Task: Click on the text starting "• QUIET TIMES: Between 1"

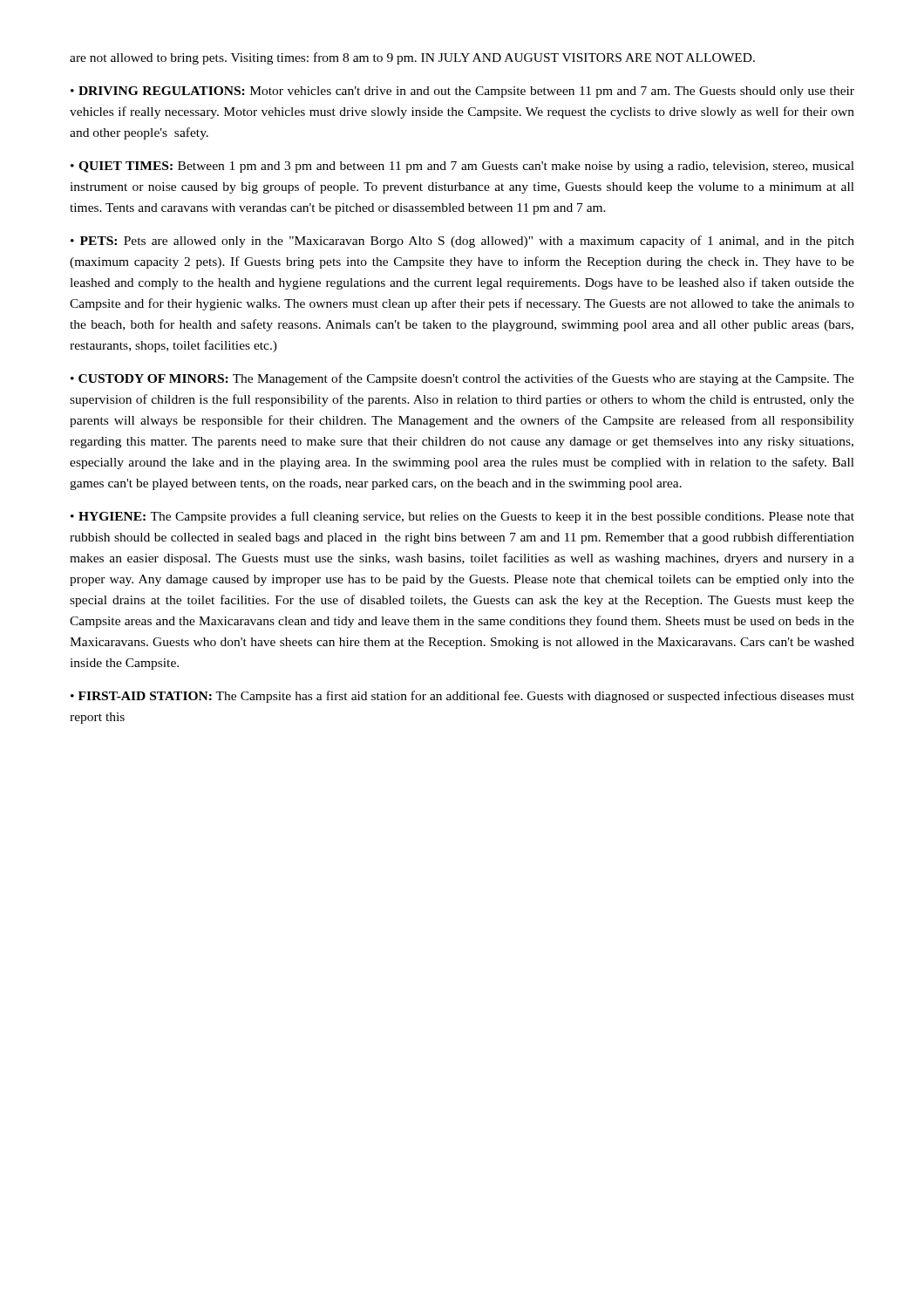Action: [462, 186]
